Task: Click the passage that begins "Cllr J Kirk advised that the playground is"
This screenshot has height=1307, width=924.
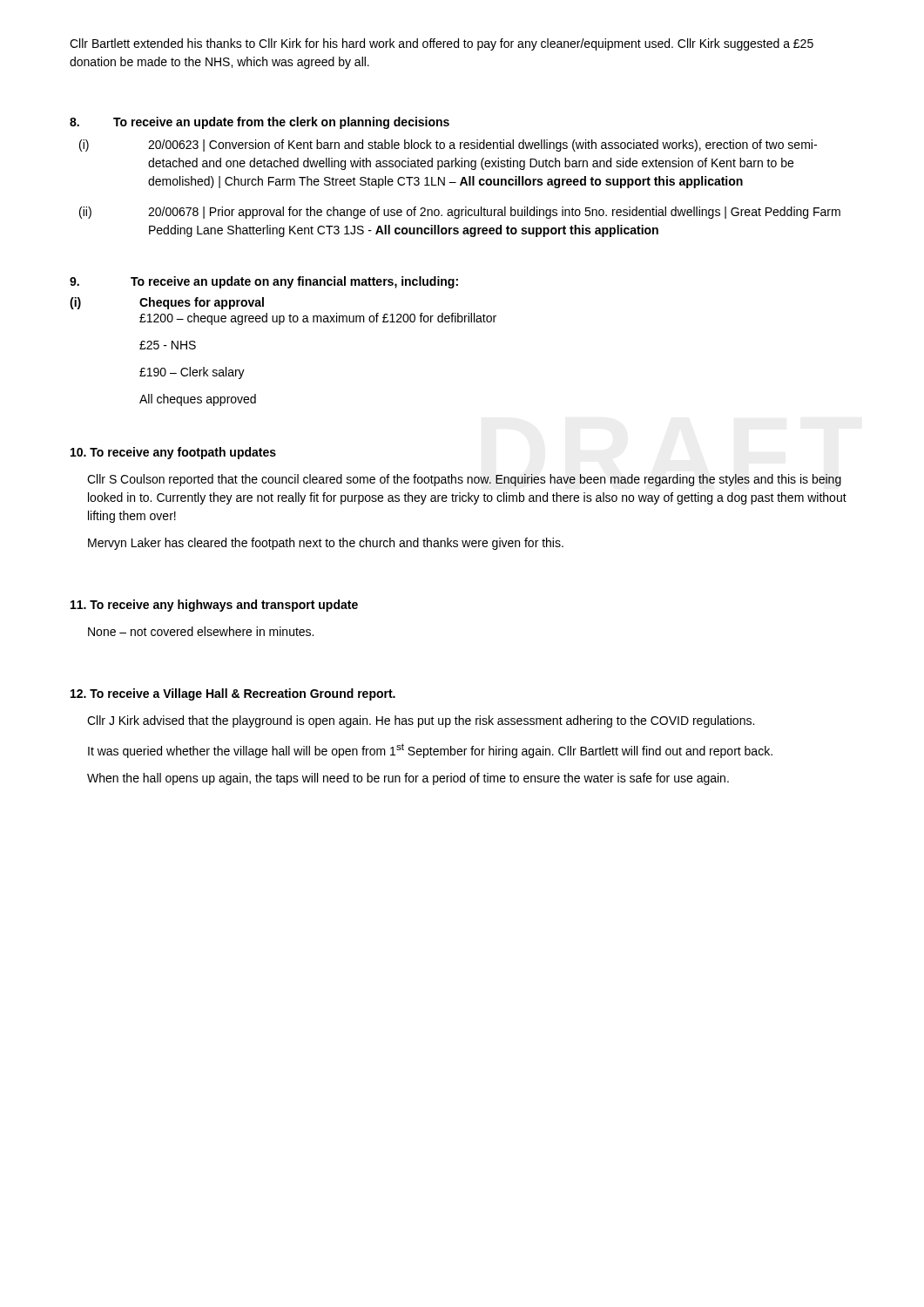Action: click(x=421, y=721)
